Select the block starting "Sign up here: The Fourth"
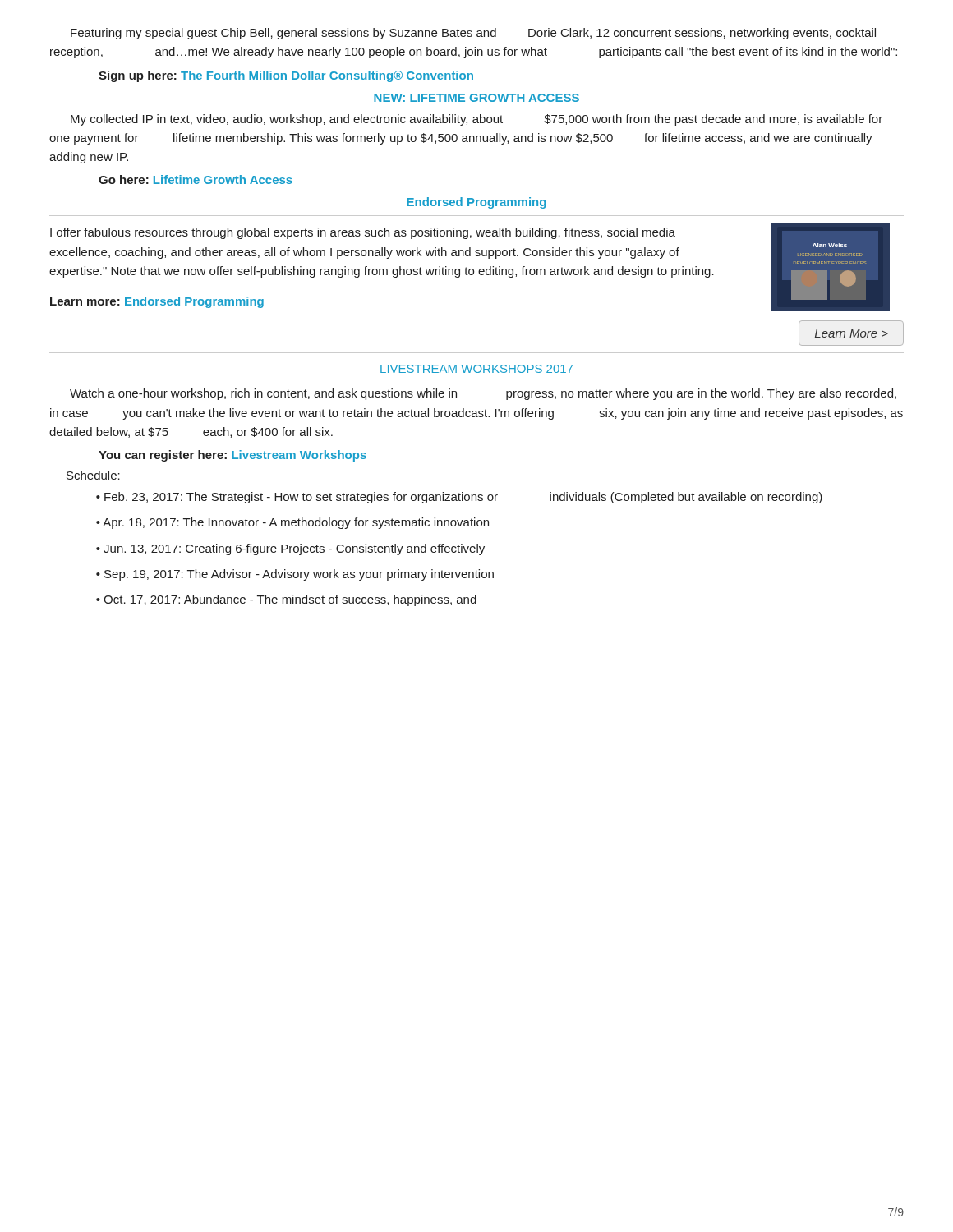The width and height of the screenshot is (953, 1232). tap(286, 75)
